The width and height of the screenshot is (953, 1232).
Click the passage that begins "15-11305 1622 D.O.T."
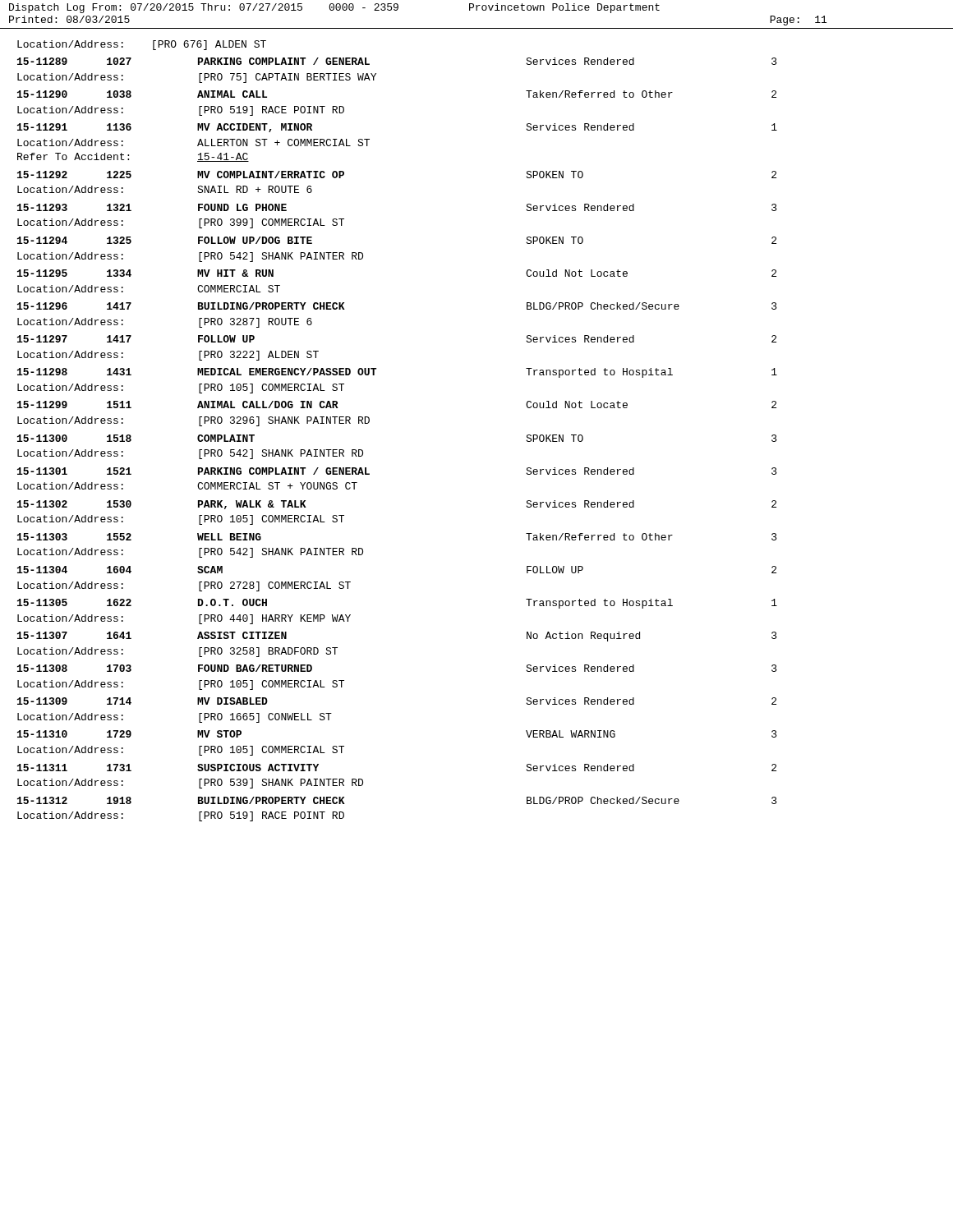coord(39,603)
